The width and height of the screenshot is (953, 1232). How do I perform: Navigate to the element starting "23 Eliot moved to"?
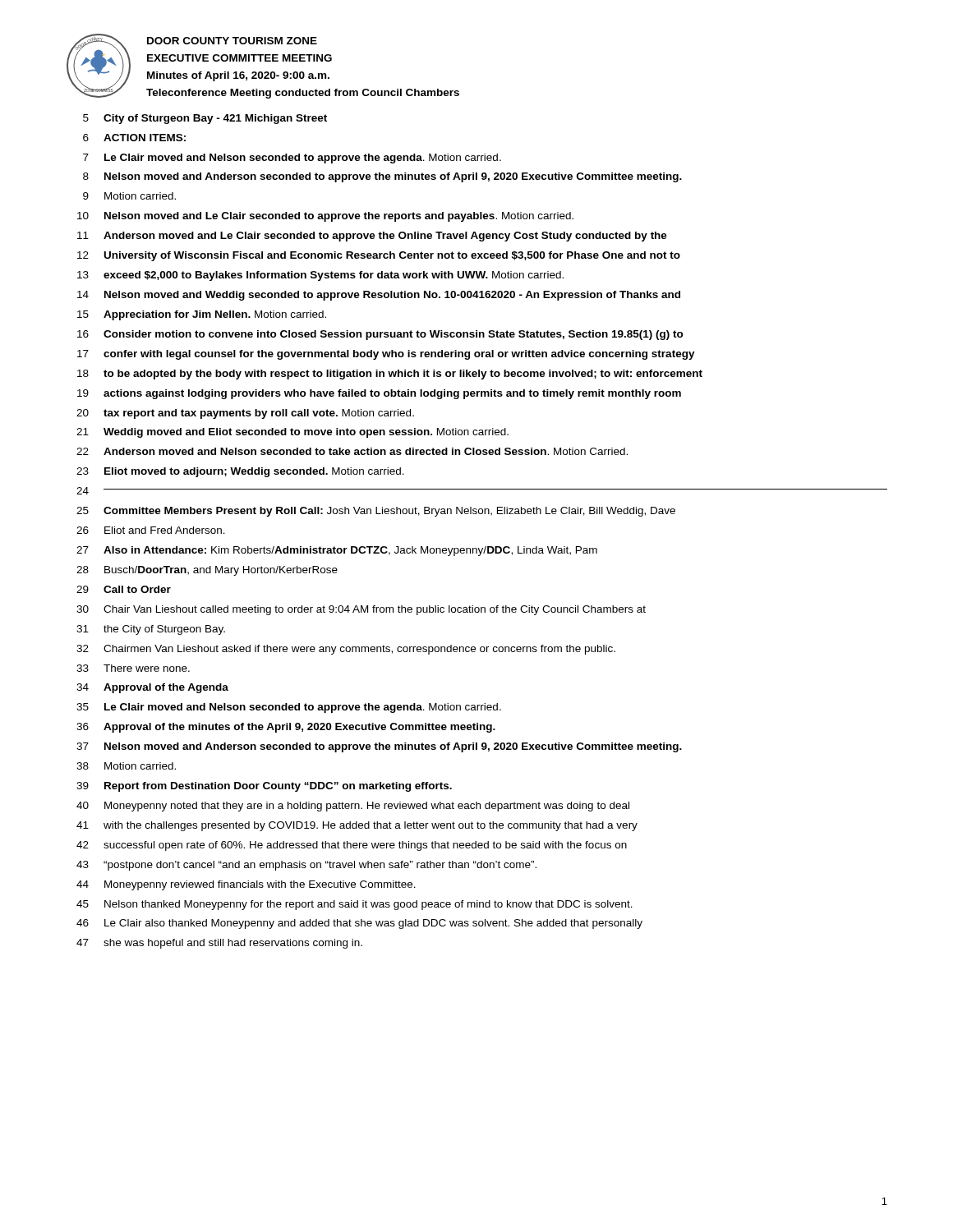click(x=240, y=472)
